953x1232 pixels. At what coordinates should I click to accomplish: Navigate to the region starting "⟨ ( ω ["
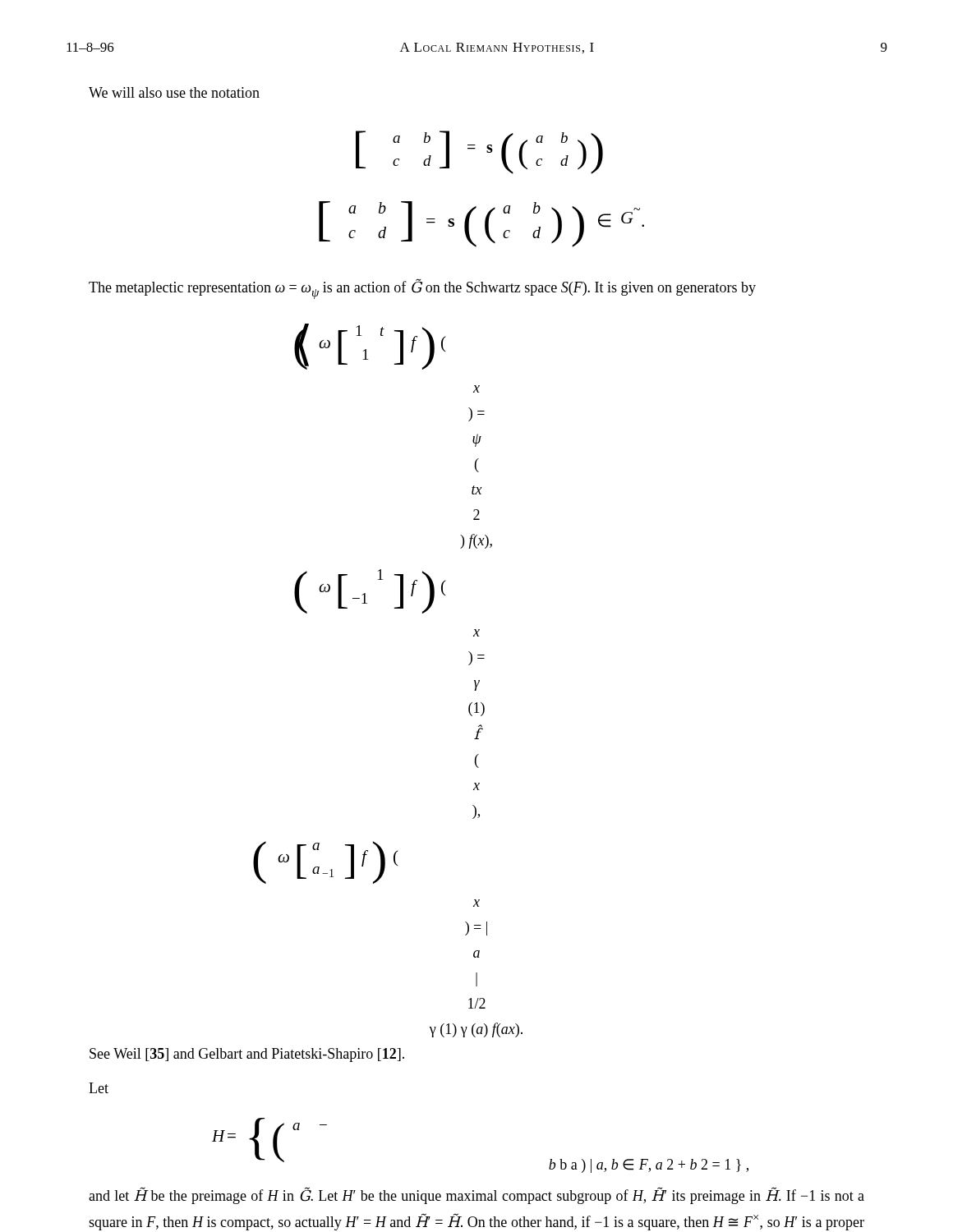point(476,676)
